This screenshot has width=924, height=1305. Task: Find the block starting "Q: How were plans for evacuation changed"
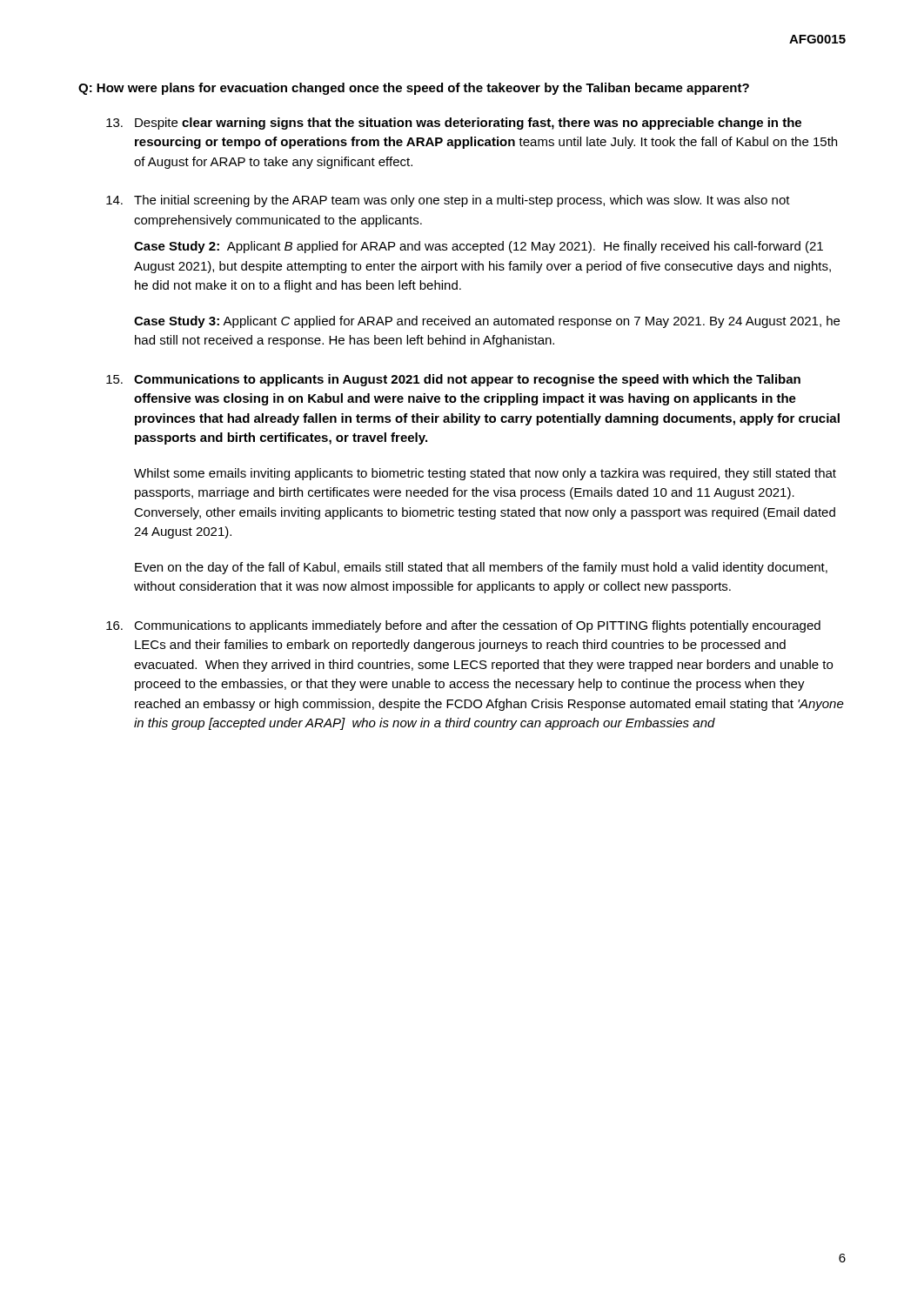tap(414, 87)
